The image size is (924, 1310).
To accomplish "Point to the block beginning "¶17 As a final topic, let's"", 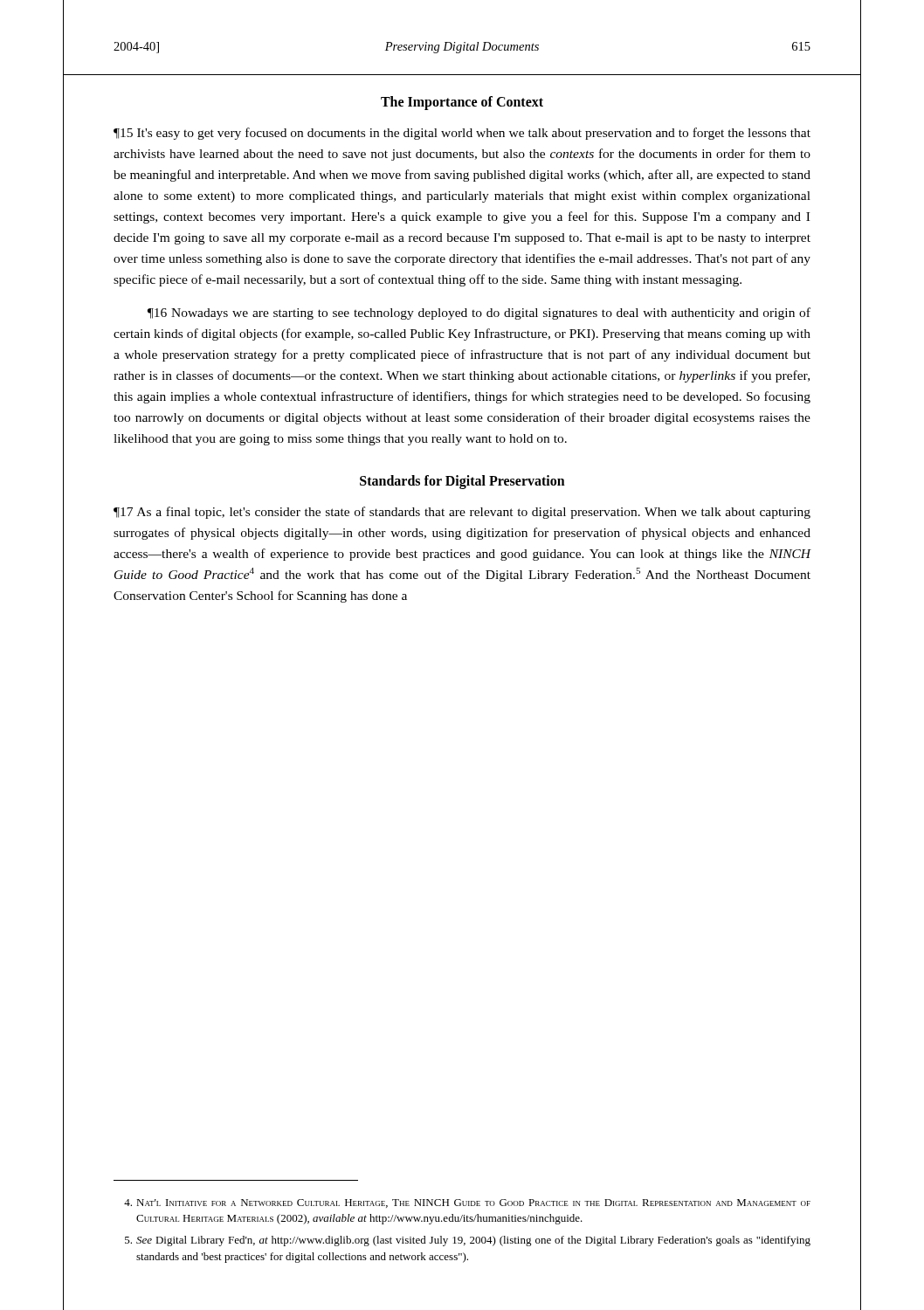I will coord(462,554).
